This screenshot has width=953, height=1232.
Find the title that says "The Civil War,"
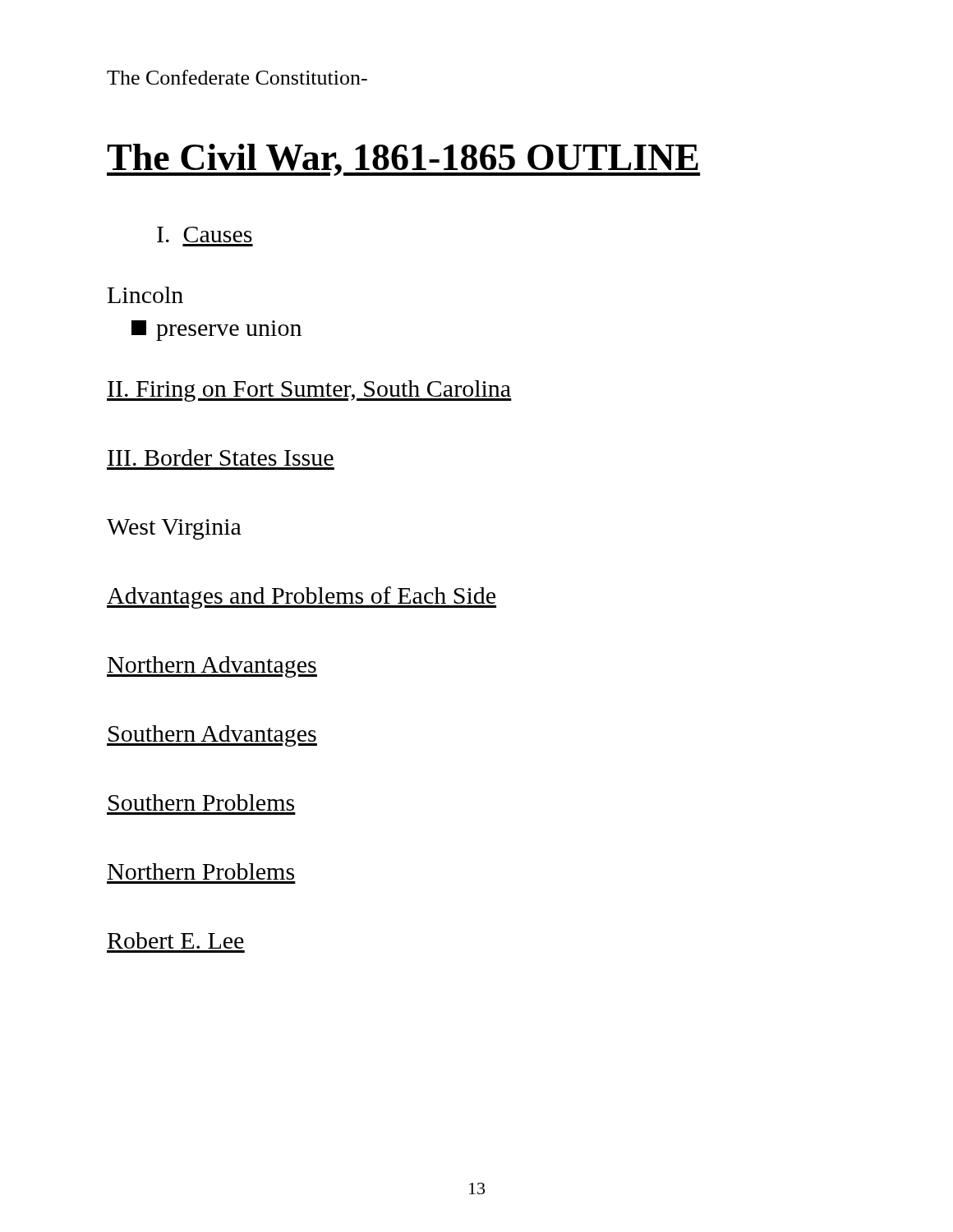[403, 157]
